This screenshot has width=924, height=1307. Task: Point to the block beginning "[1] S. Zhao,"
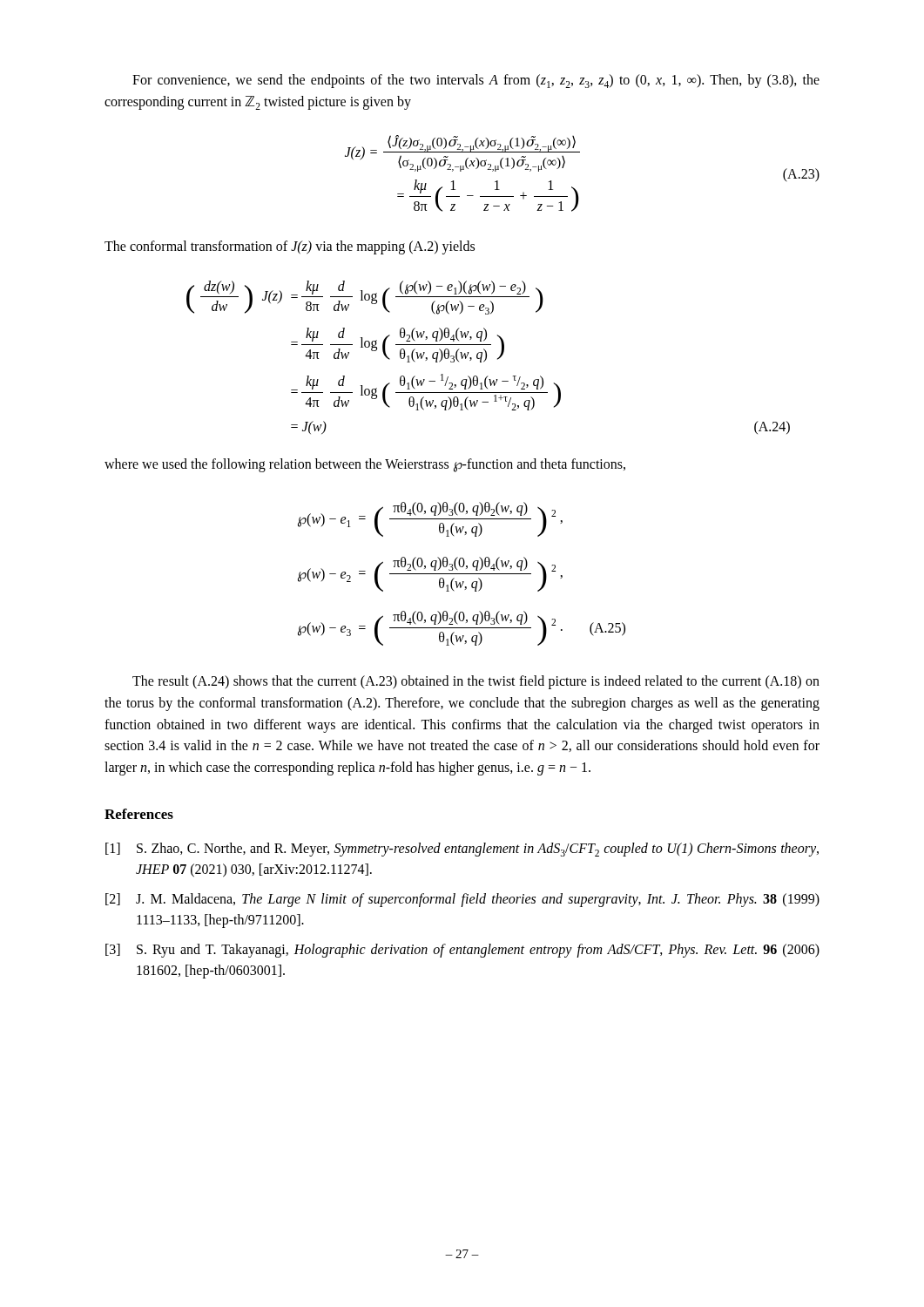pyautogui.click(x=462, y=859)
